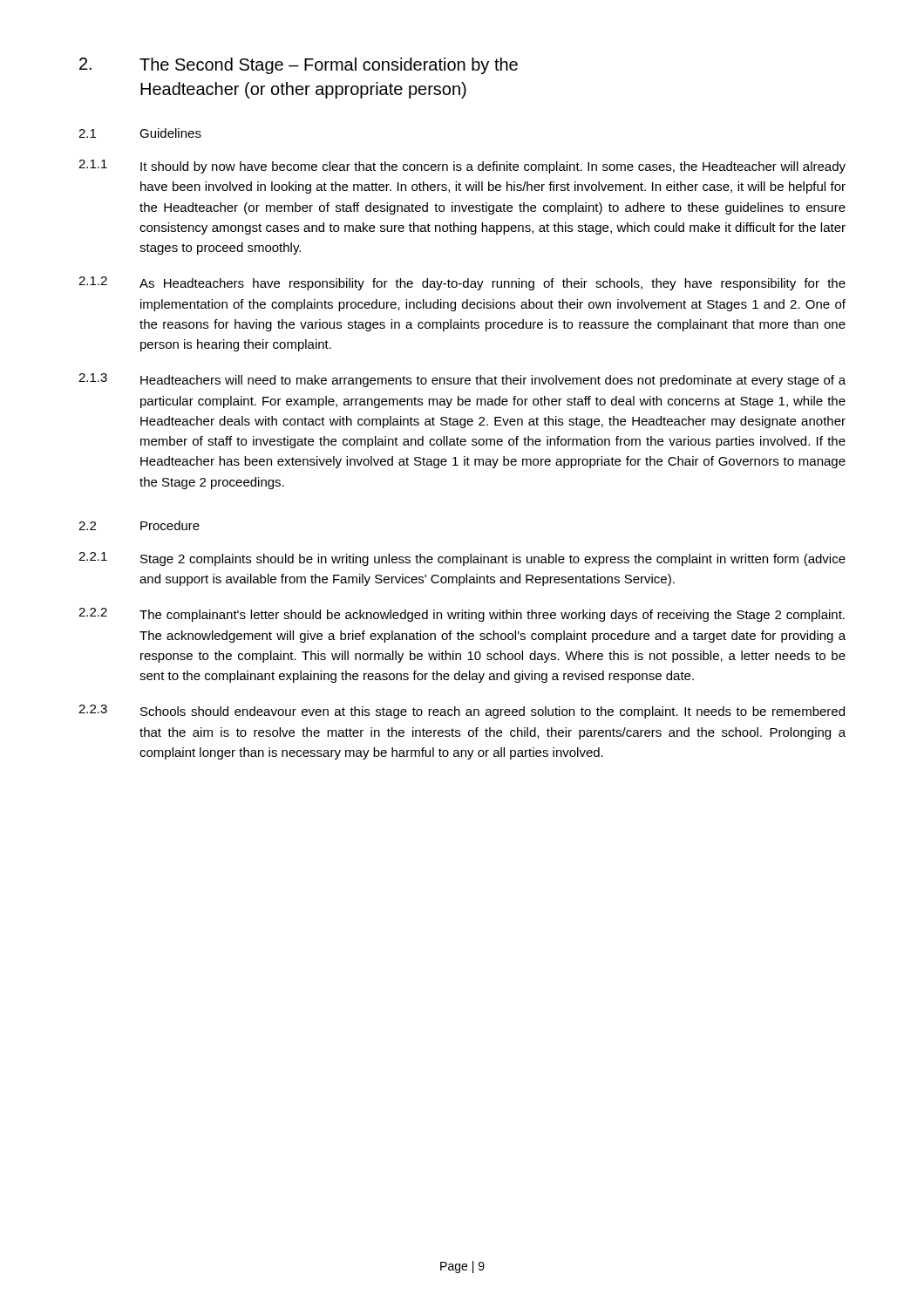Point to the block starting "2.1 Stage 2 complaints should be"
The width and height of the screenshot is (924, 1308).
462,569
